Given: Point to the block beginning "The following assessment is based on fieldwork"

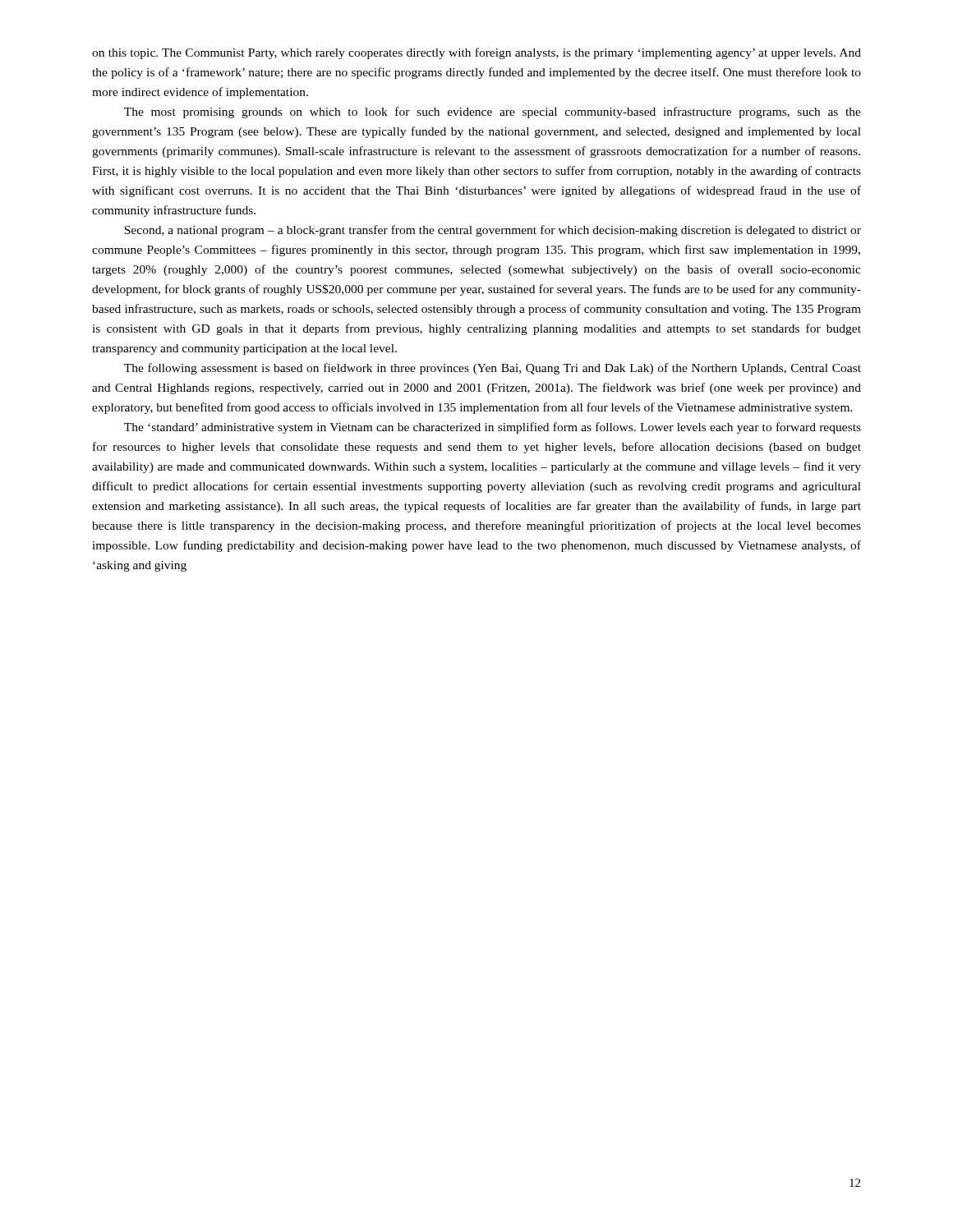Looking at the screenshot, I should click(x=476, y=388).
